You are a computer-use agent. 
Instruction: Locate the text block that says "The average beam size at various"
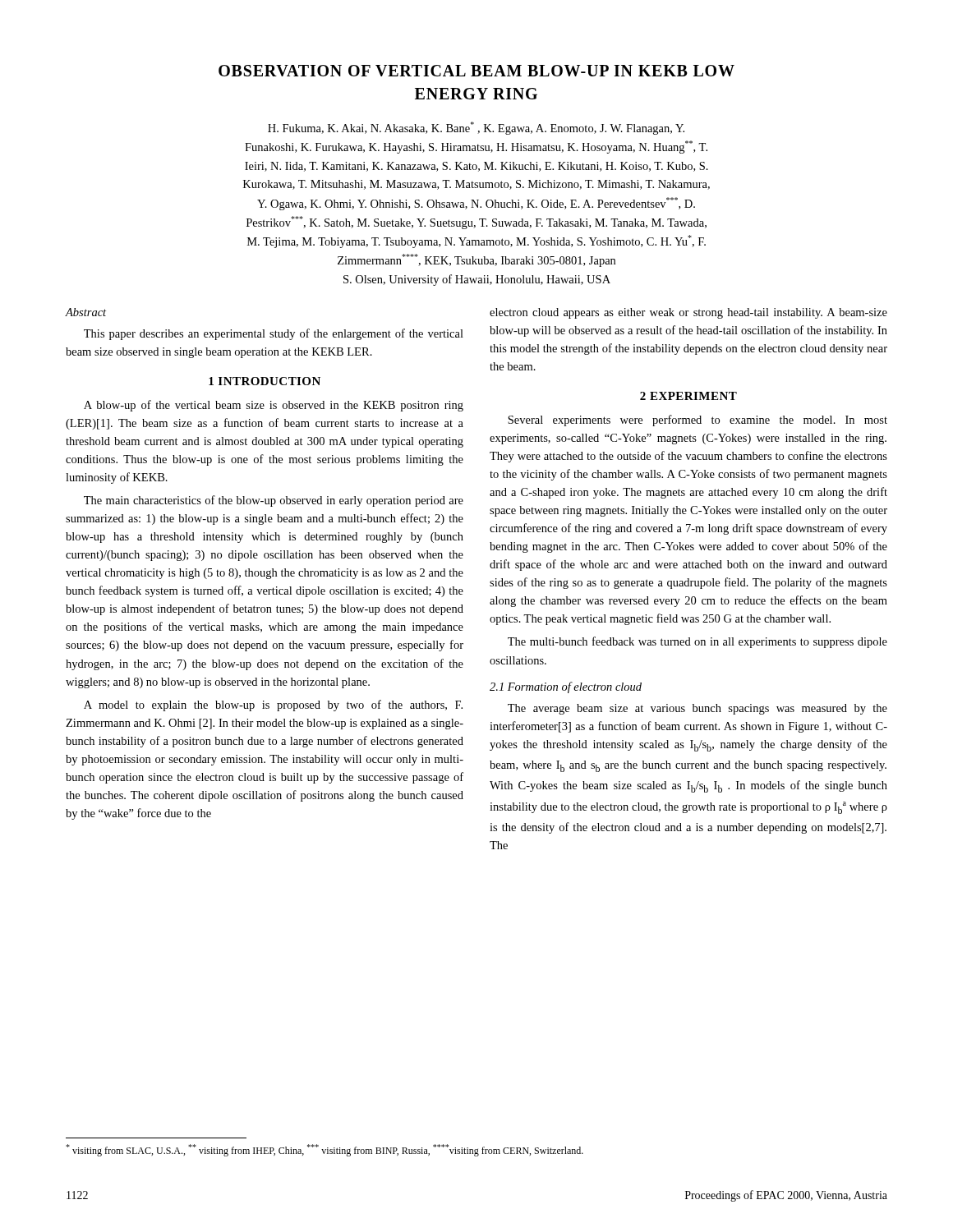pos(688,777)
